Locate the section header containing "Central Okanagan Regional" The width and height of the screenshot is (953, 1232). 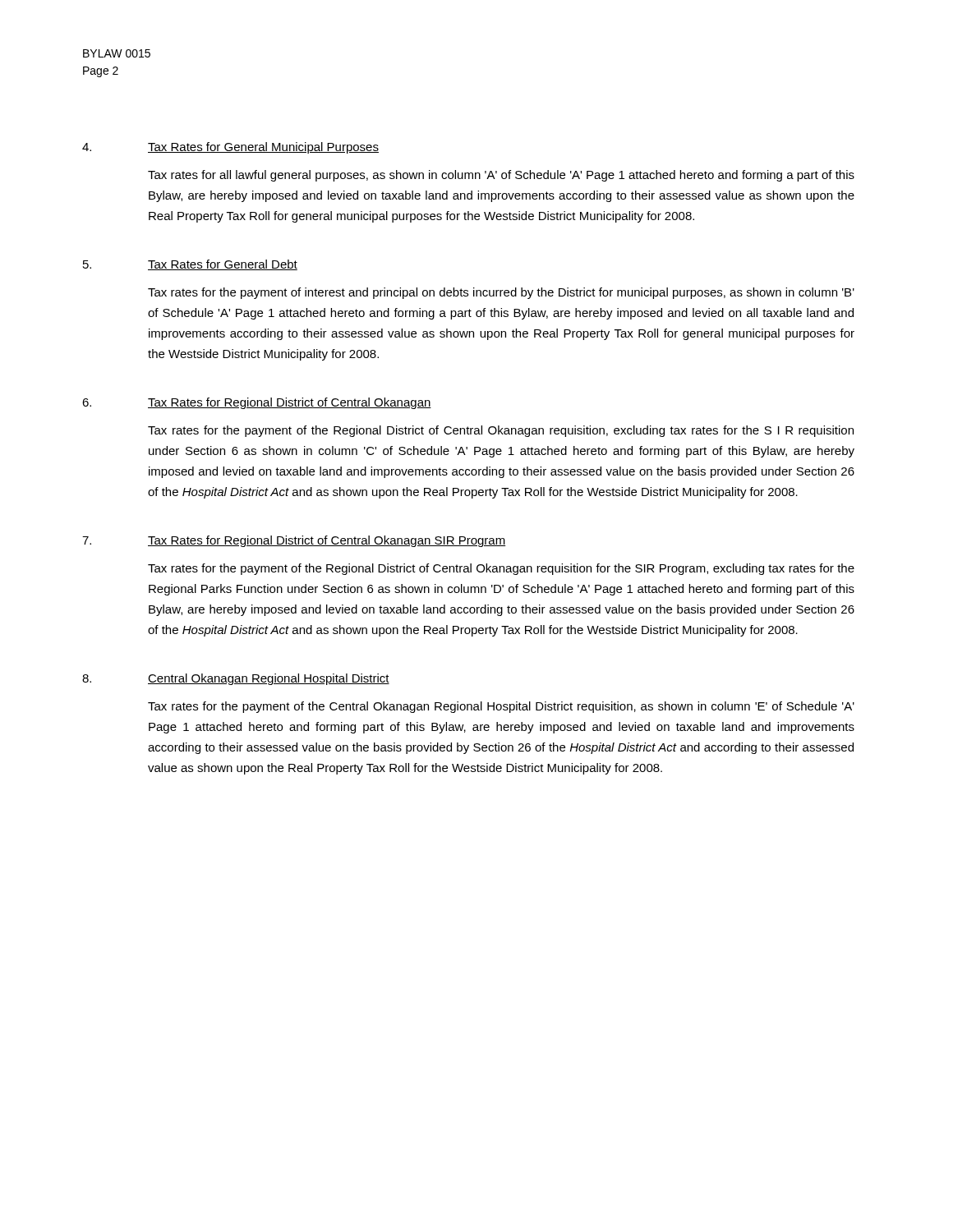click(268, 678)
